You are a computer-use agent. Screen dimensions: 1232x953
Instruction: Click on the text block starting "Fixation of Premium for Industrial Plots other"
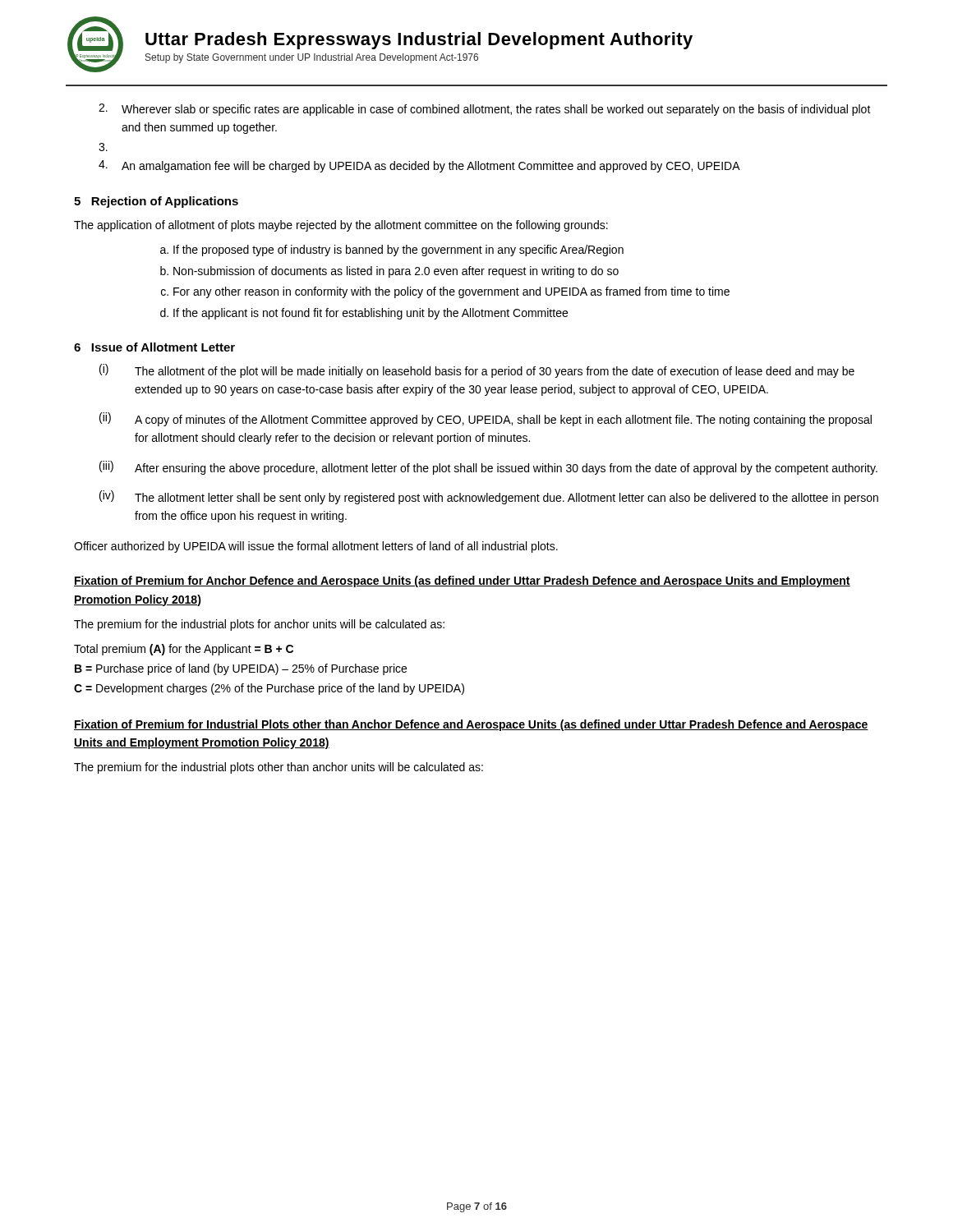(x=471, y=733)
